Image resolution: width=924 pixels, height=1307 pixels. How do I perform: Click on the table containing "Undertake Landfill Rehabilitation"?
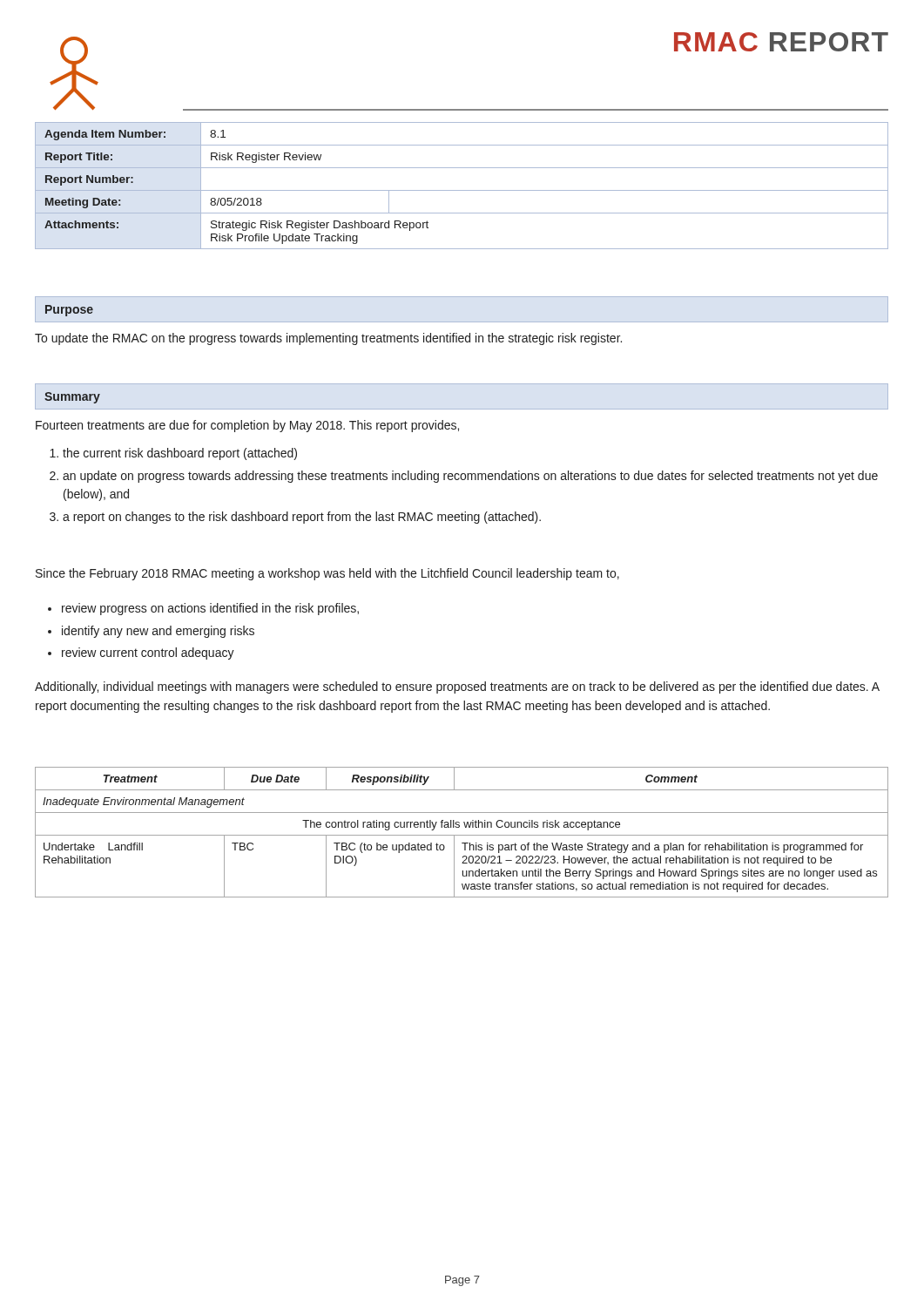(462, 832)
